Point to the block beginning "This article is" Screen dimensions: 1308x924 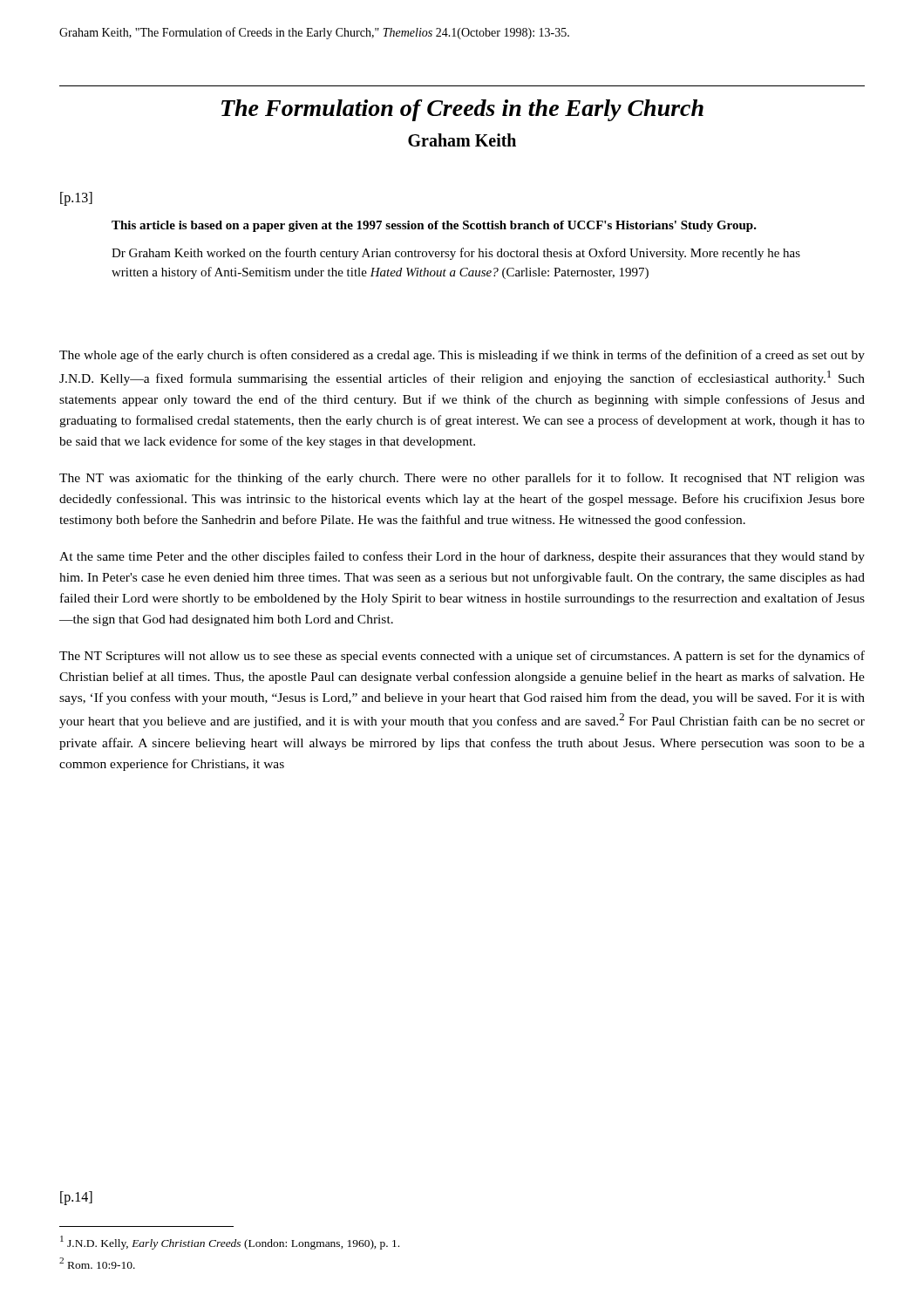point(434,225)
